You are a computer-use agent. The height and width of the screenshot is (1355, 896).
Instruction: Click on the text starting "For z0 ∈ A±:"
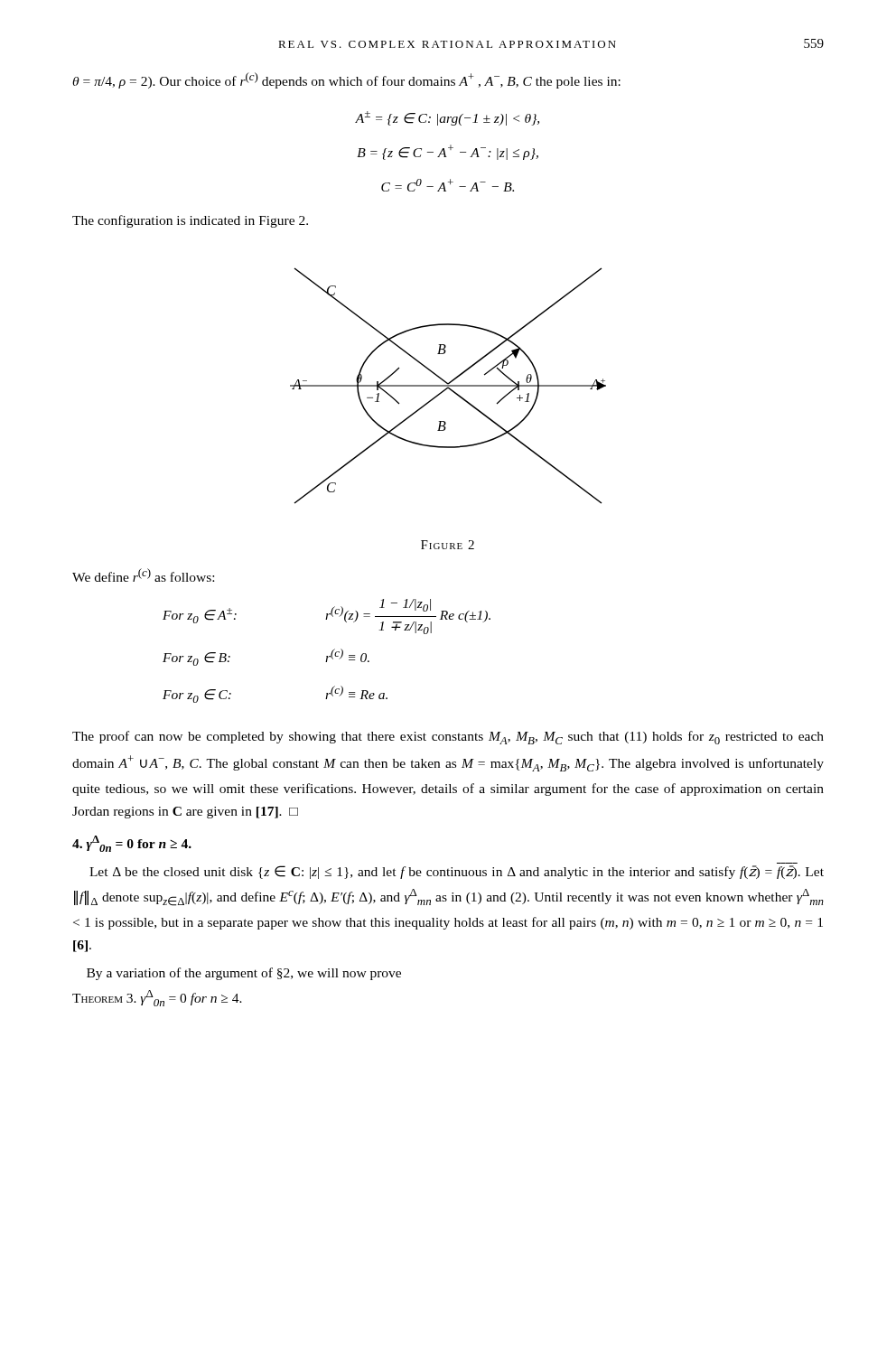pyautogui.click(x=327, y=617)
